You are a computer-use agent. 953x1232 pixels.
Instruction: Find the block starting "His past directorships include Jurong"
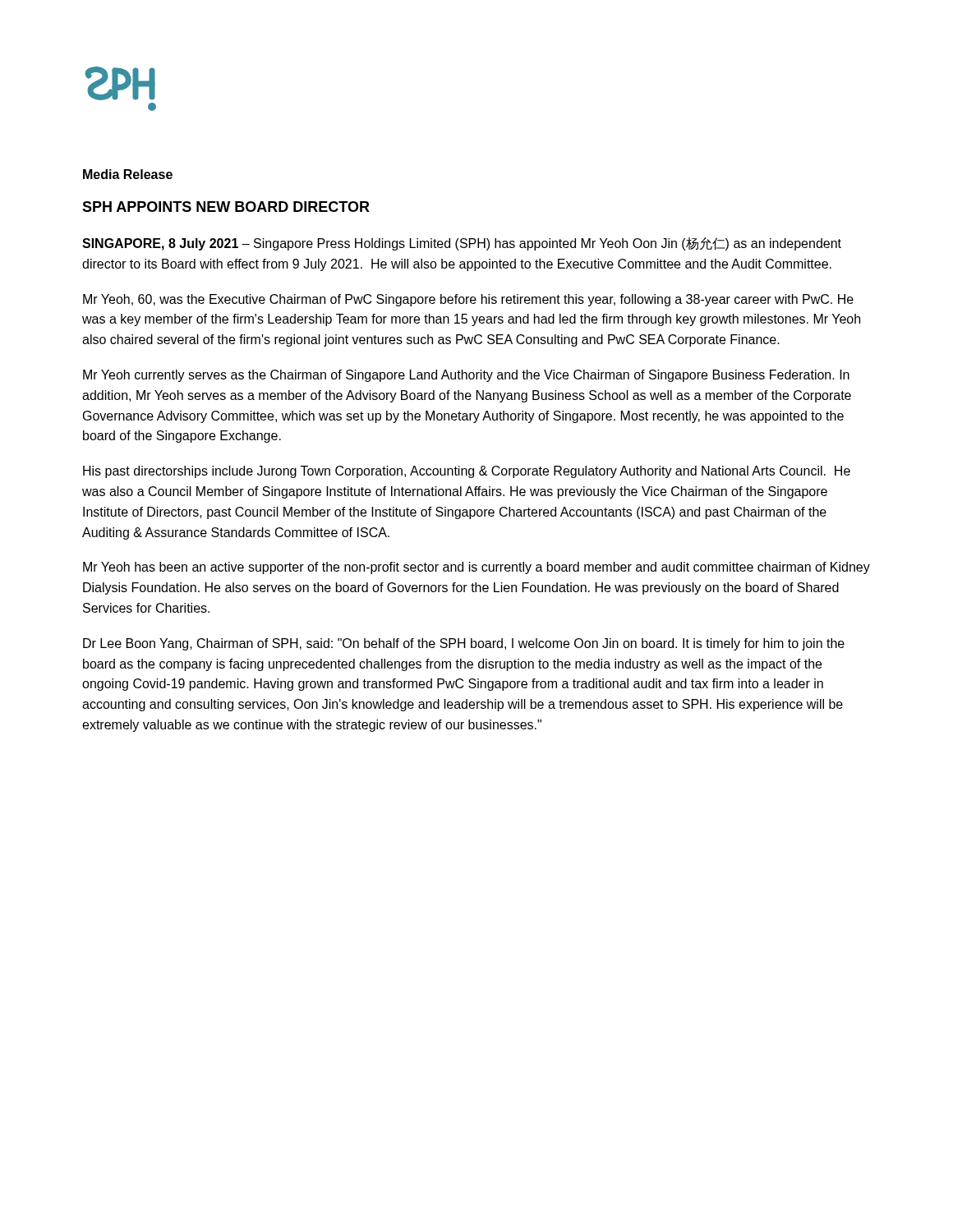coord(466,502)
